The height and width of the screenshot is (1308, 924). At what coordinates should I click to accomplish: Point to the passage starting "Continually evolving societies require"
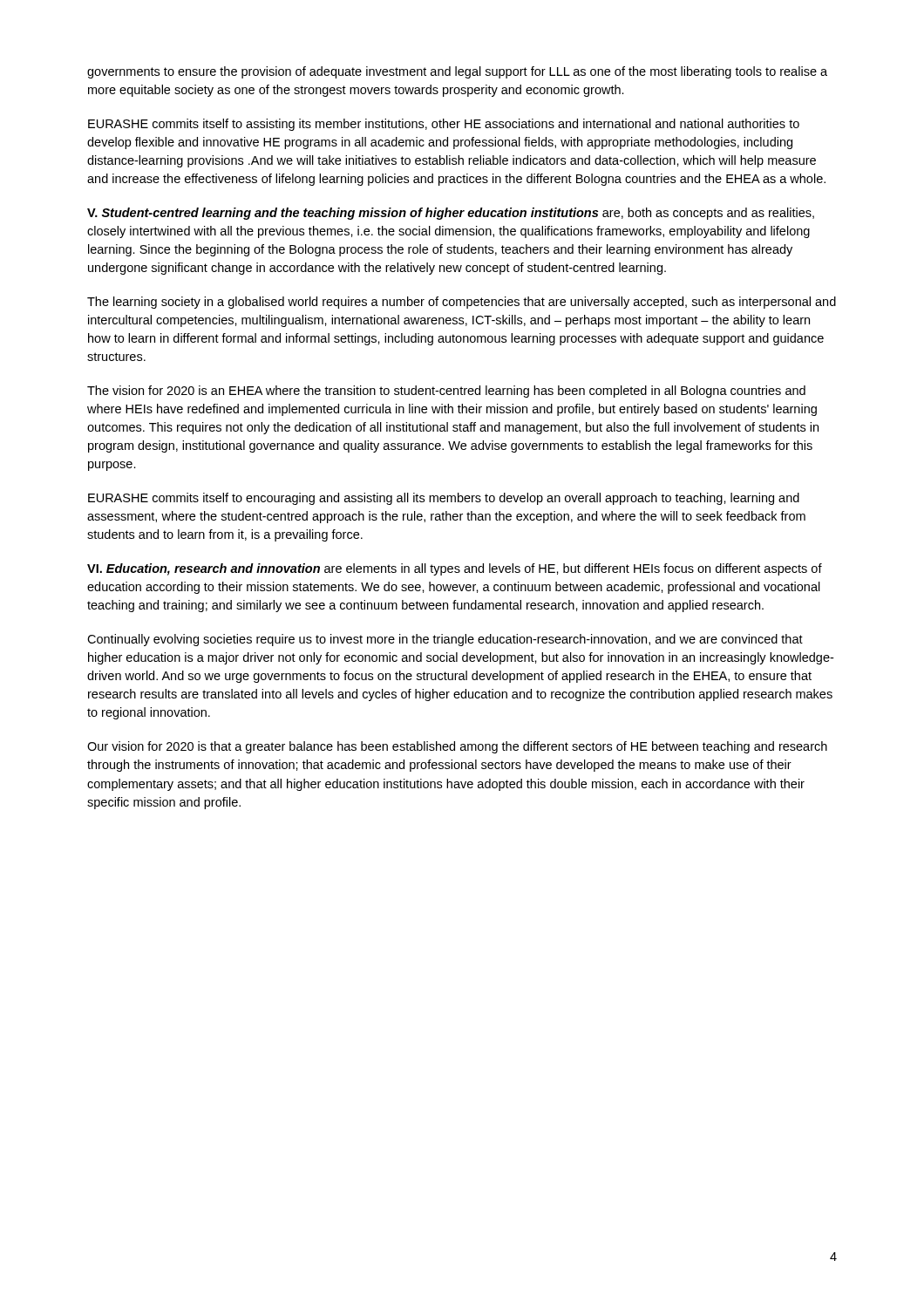tap(461, 676)
